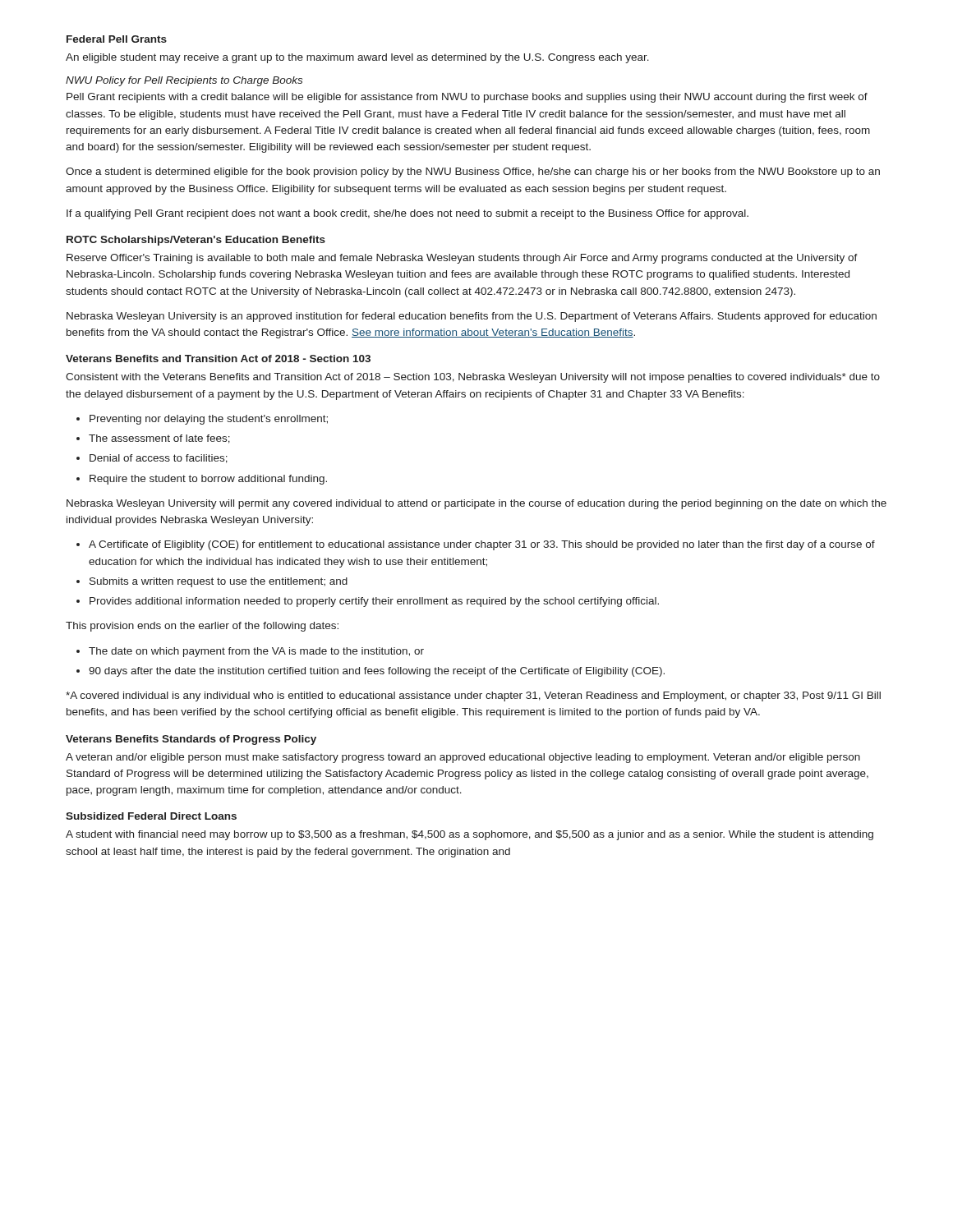Locate the block of text that opens with "Once a student is"
The height and width of the screenshot is (1232, 953).
[x=476, y=180]
